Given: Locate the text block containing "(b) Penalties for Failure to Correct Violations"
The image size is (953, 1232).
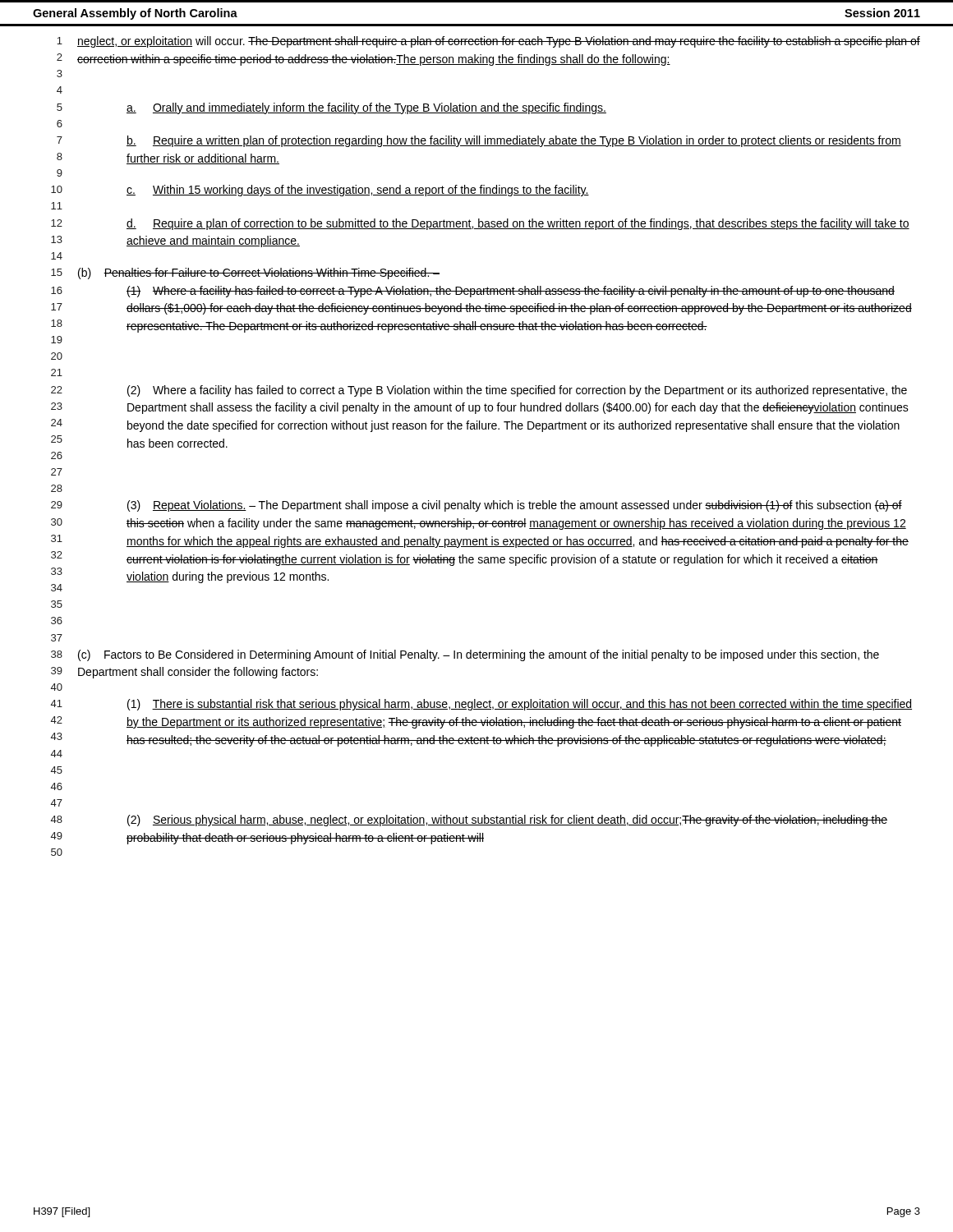Looking at the screenshot, I should [258, 273].
